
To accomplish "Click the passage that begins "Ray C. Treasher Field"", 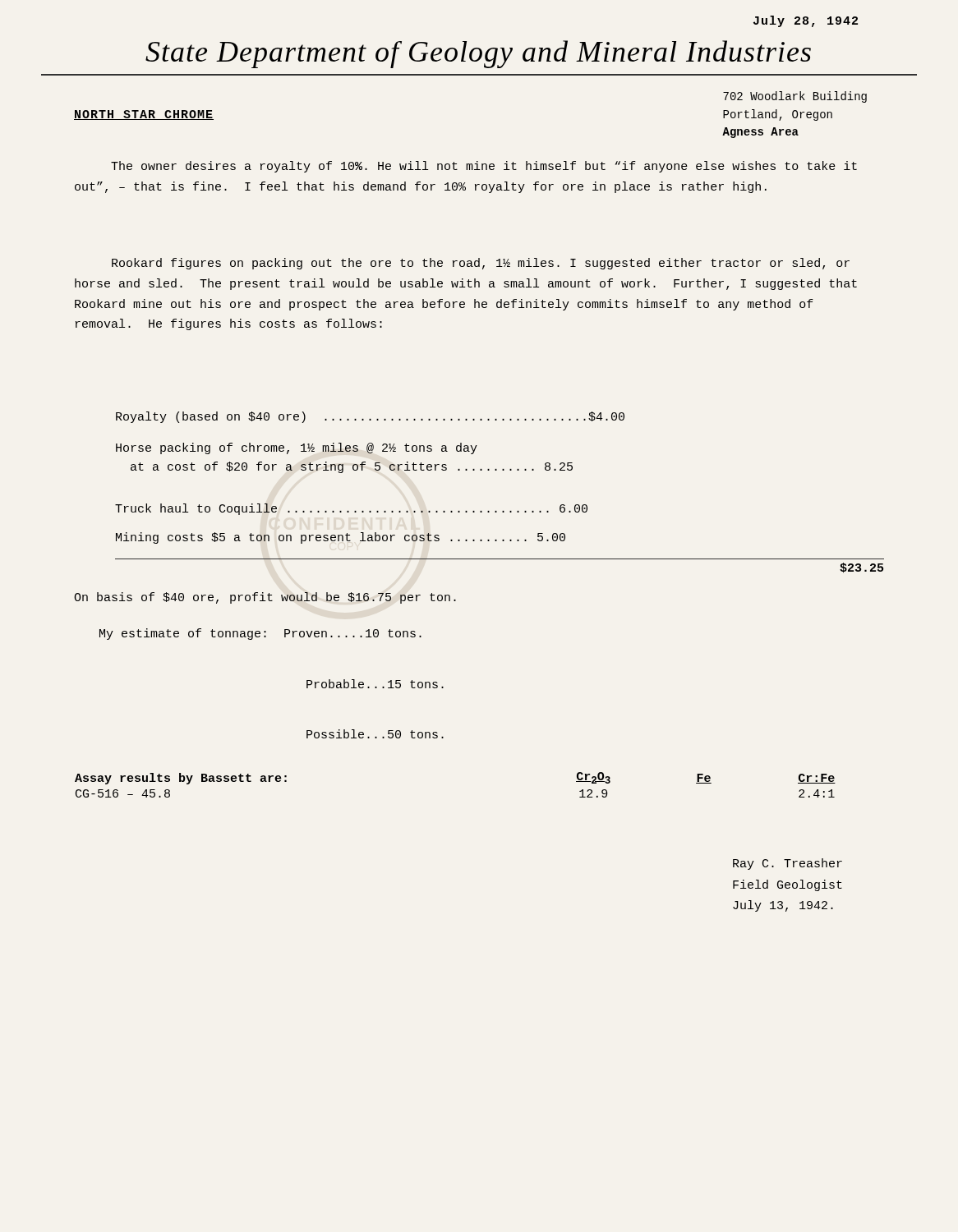I will pos(787,885).
